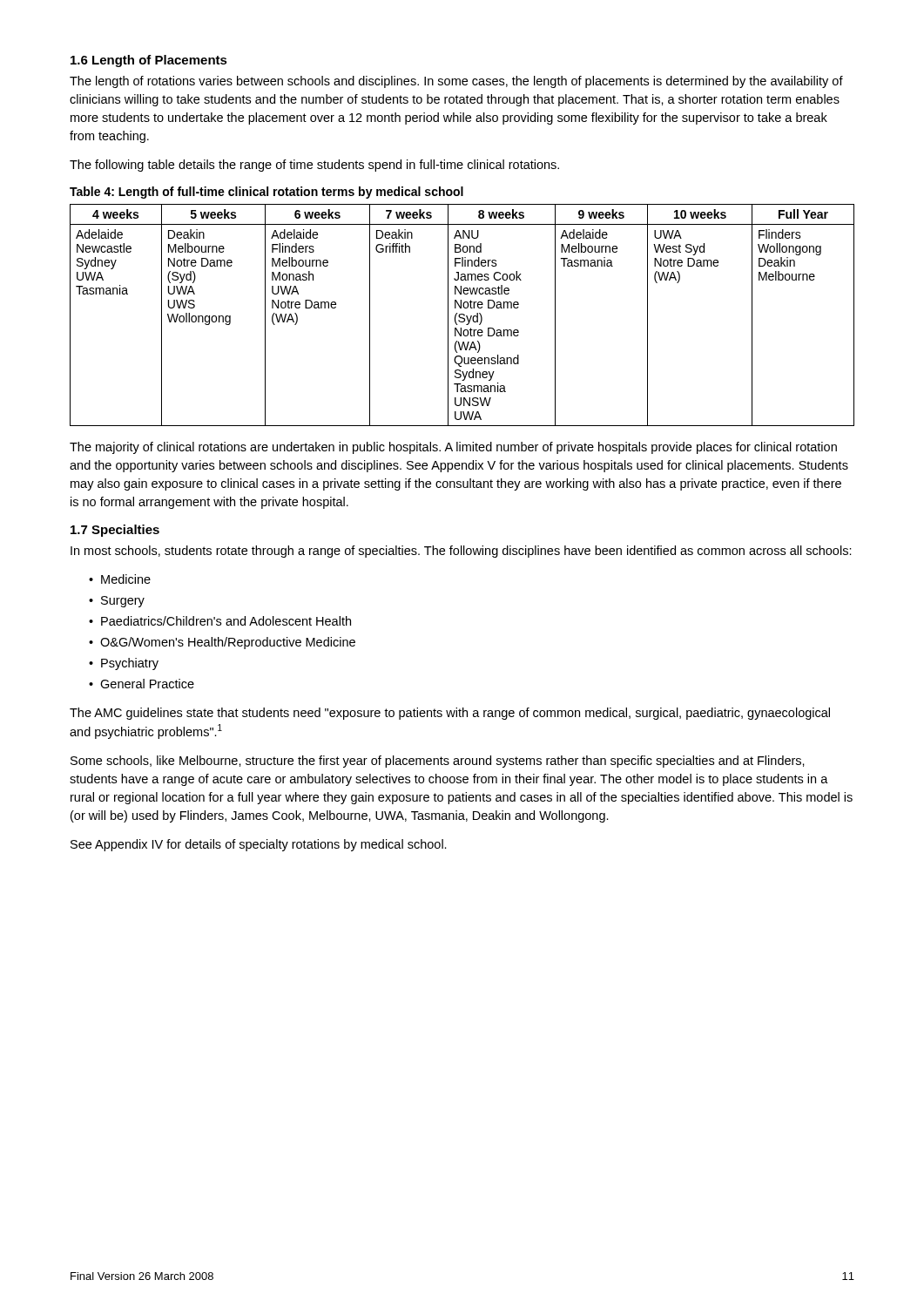Where is the passage that starts "The following table details the range of time"?

[x=315, y=165]
